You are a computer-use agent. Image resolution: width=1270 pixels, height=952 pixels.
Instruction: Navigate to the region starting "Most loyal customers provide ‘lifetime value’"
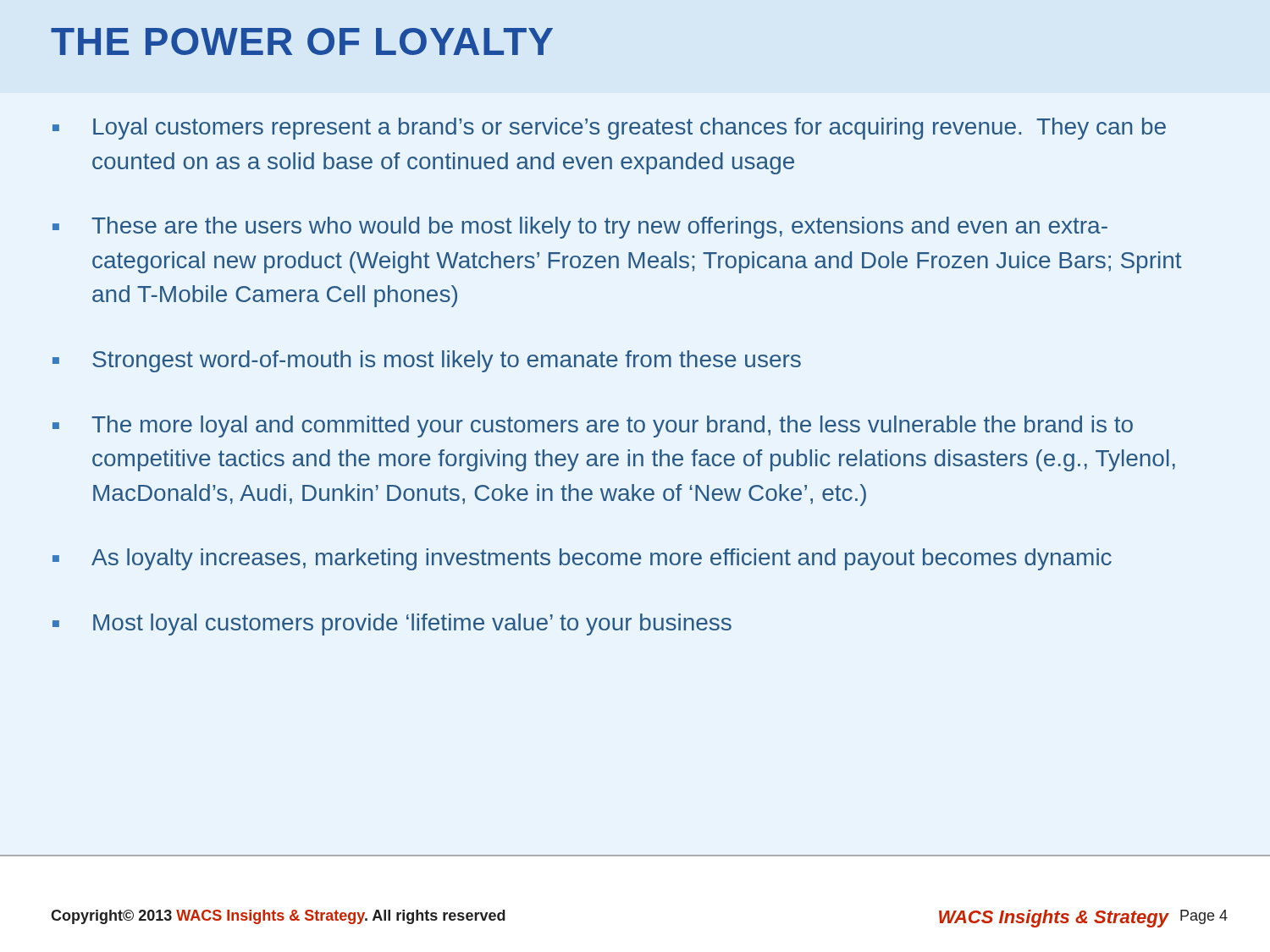392,623
